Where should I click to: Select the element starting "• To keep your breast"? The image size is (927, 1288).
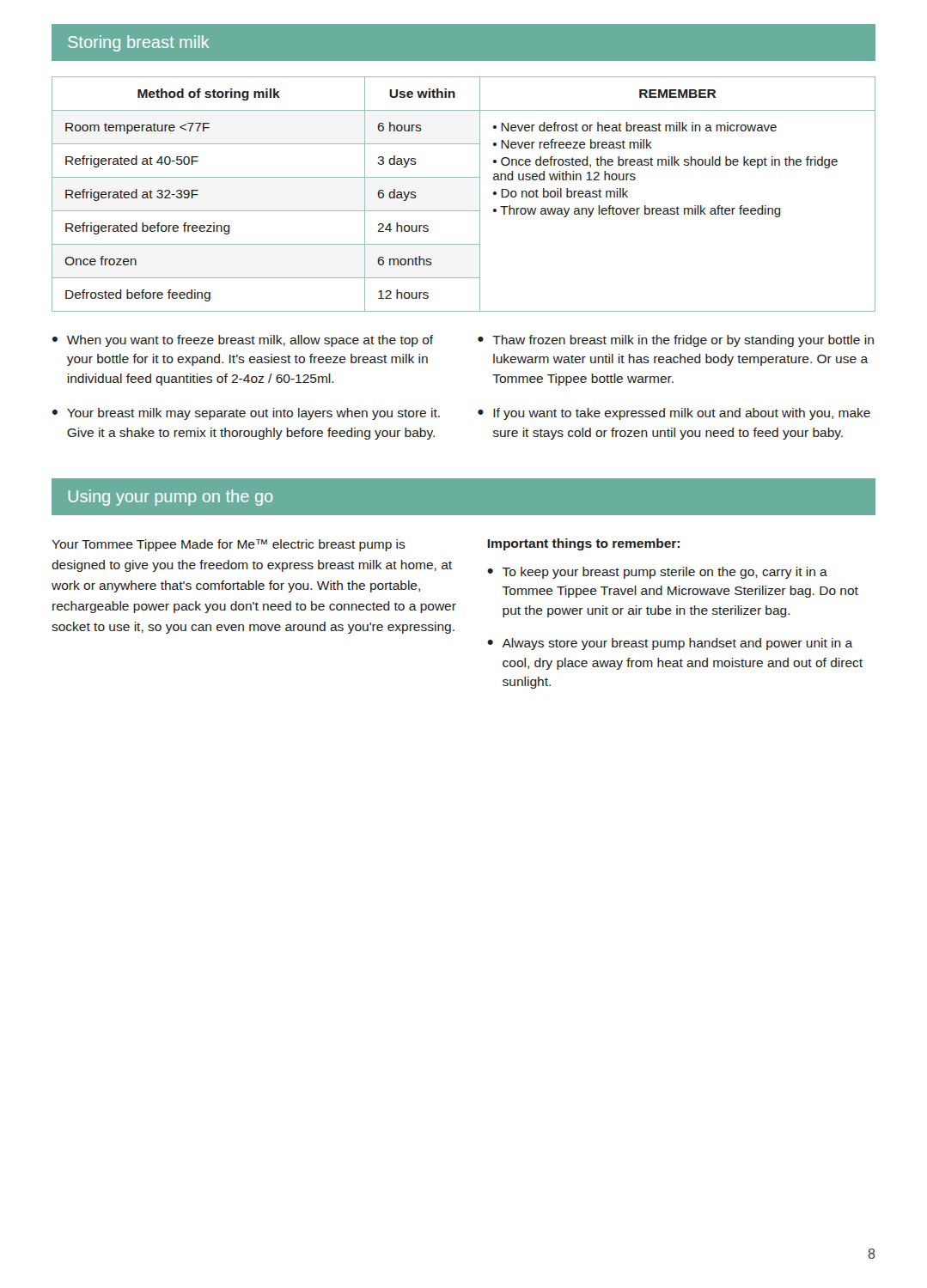[681, 591]
